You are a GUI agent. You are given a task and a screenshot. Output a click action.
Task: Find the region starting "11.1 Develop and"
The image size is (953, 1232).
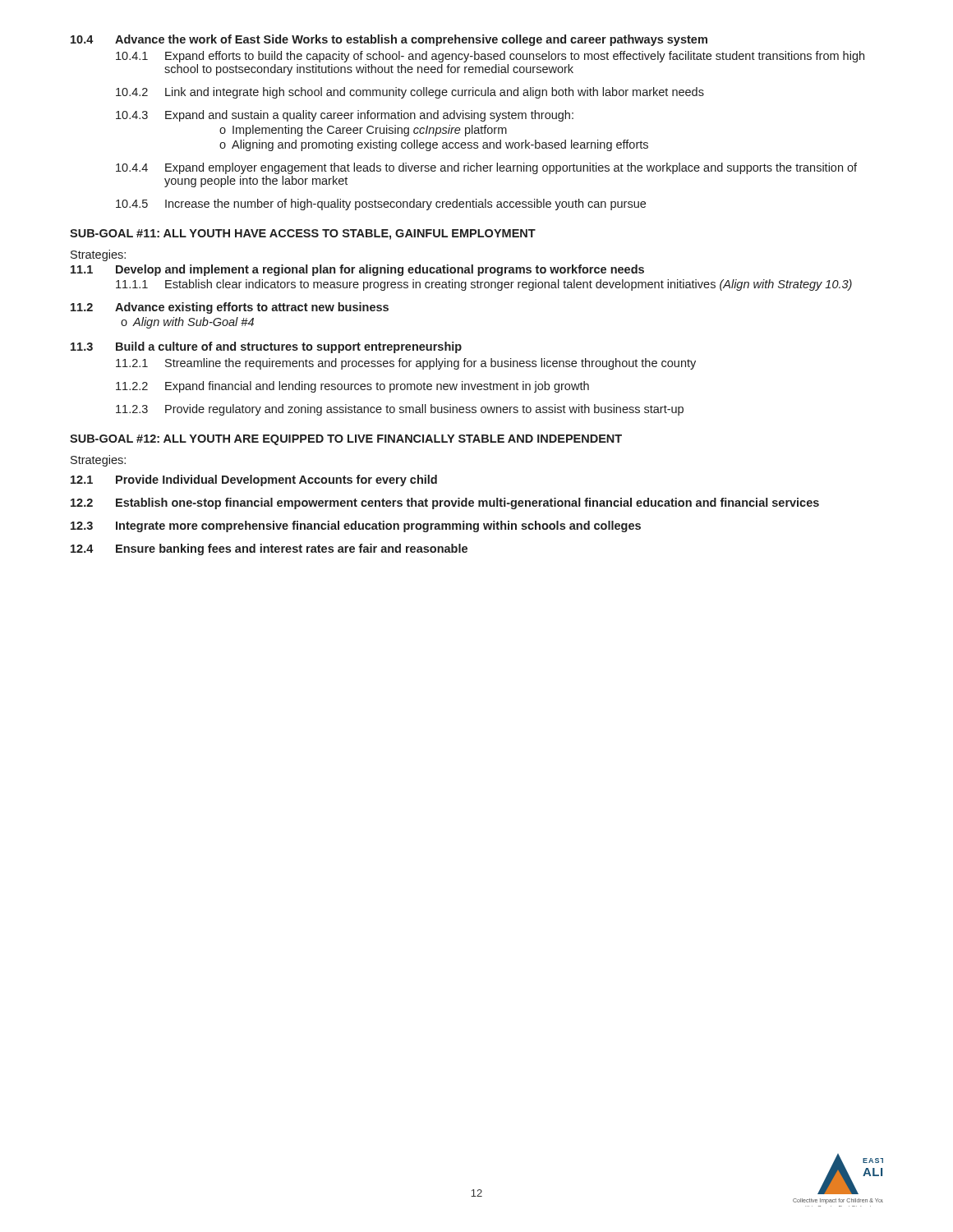coord(476,269)
